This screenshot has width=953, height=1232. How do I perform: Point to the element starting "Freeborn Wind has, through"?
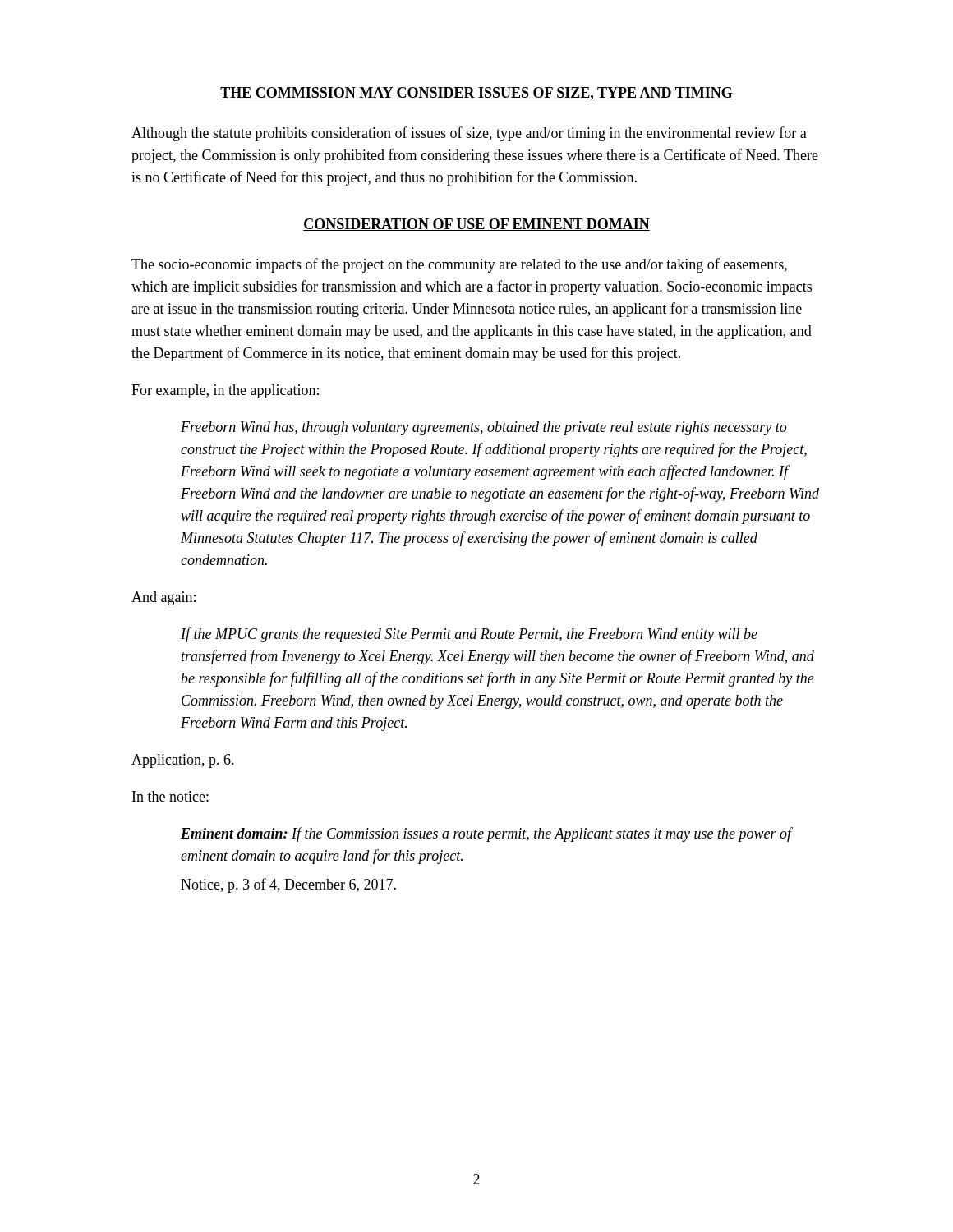pyautogui.click(x=500, y=494)
